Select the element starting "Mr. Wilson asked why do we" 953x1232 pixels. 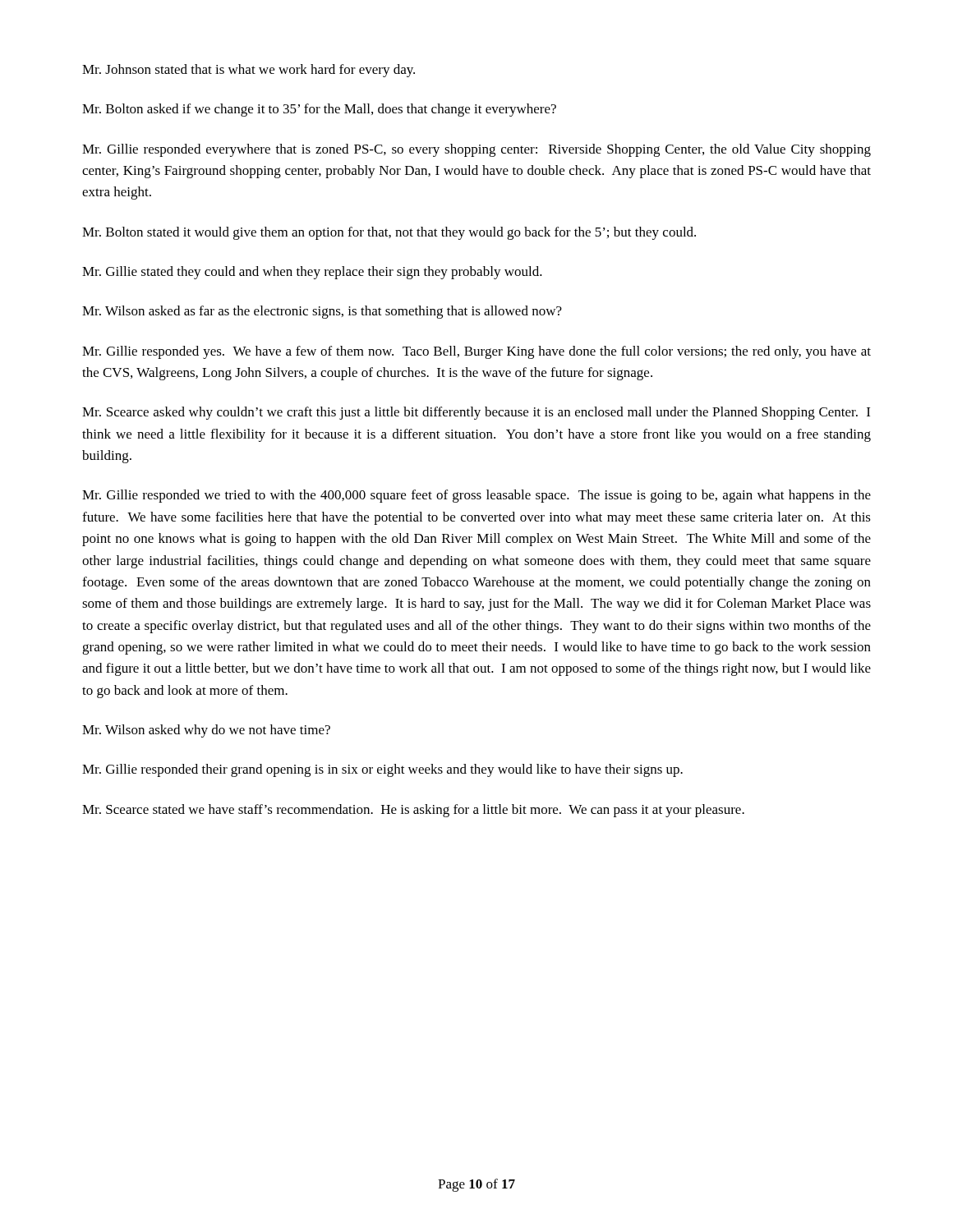tap(206, 730)
